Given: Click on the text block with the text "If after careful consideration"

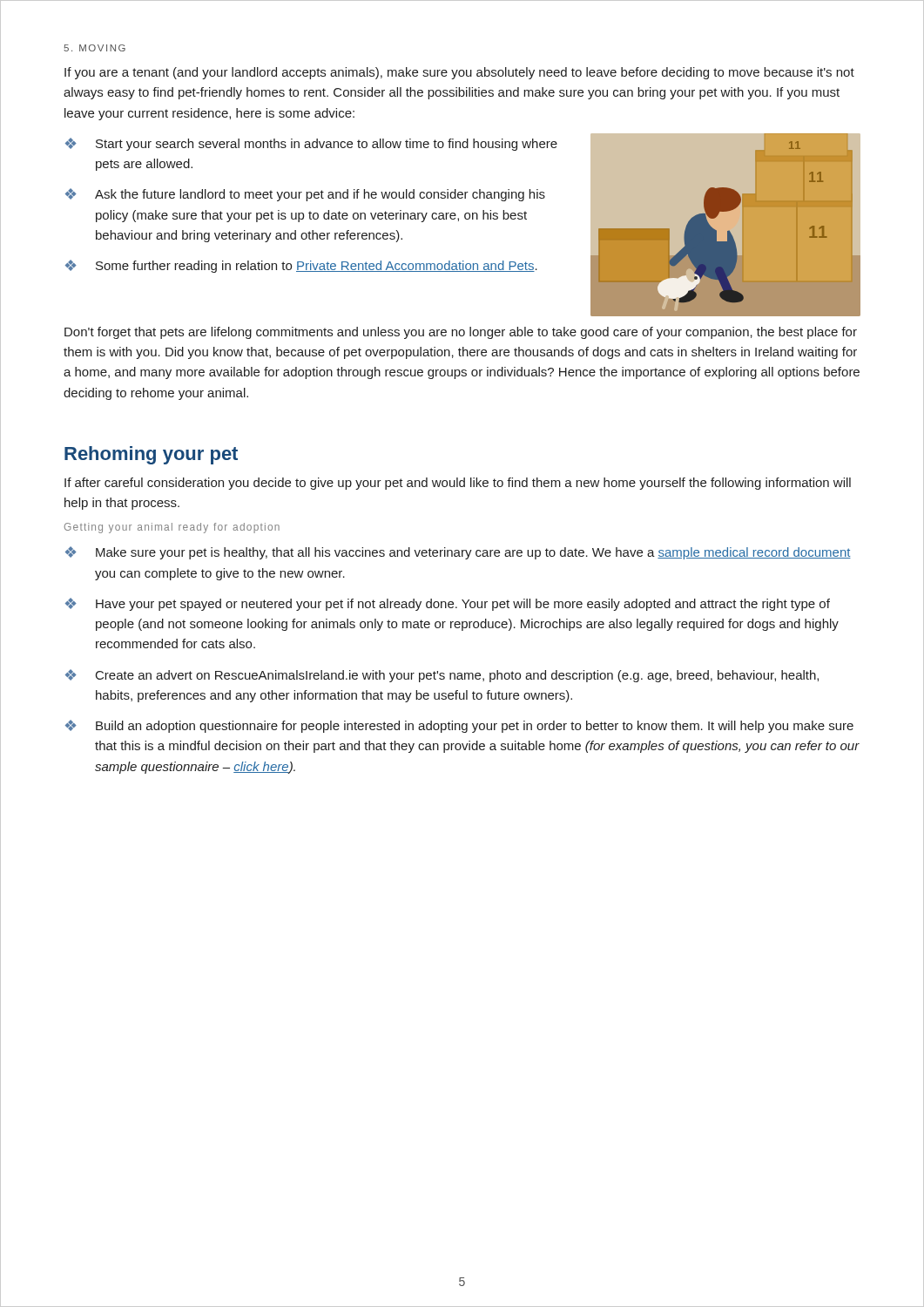Looking at the screenshot, I should [x=462, y=492].
